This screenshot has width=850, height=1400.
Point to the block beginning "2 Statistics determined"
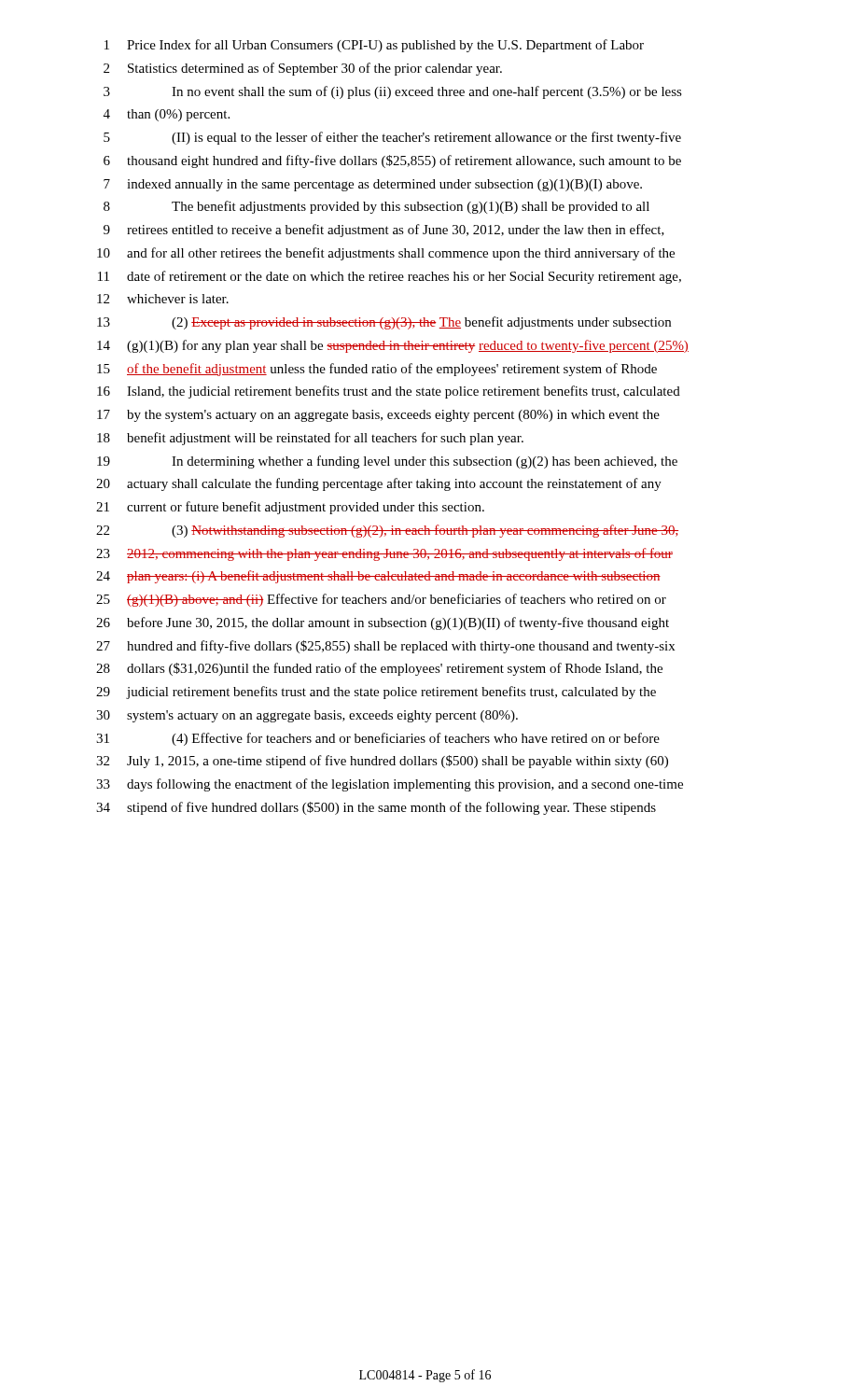[x=429, y=68]
